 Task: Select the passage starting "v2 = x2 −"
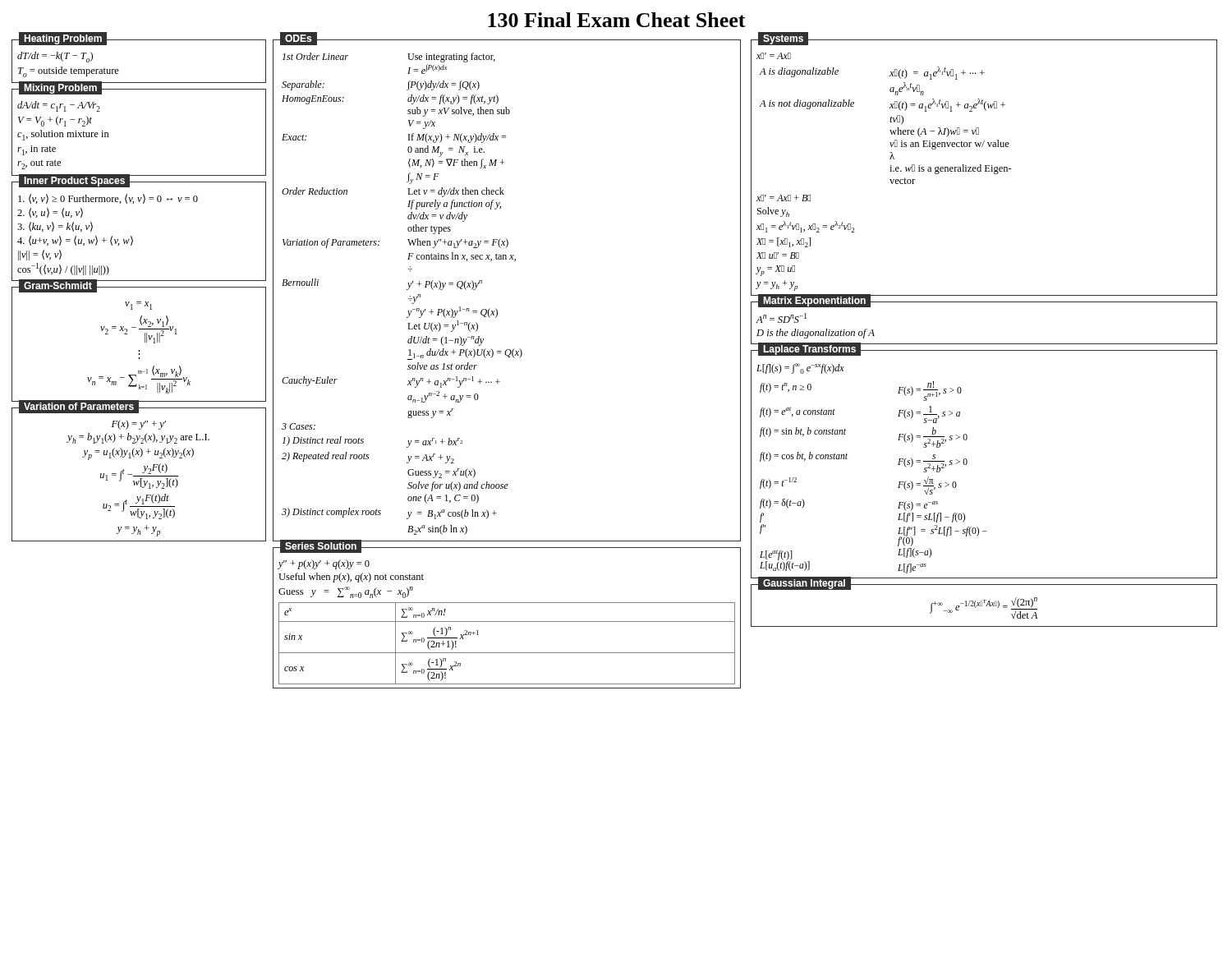[139, 329]
